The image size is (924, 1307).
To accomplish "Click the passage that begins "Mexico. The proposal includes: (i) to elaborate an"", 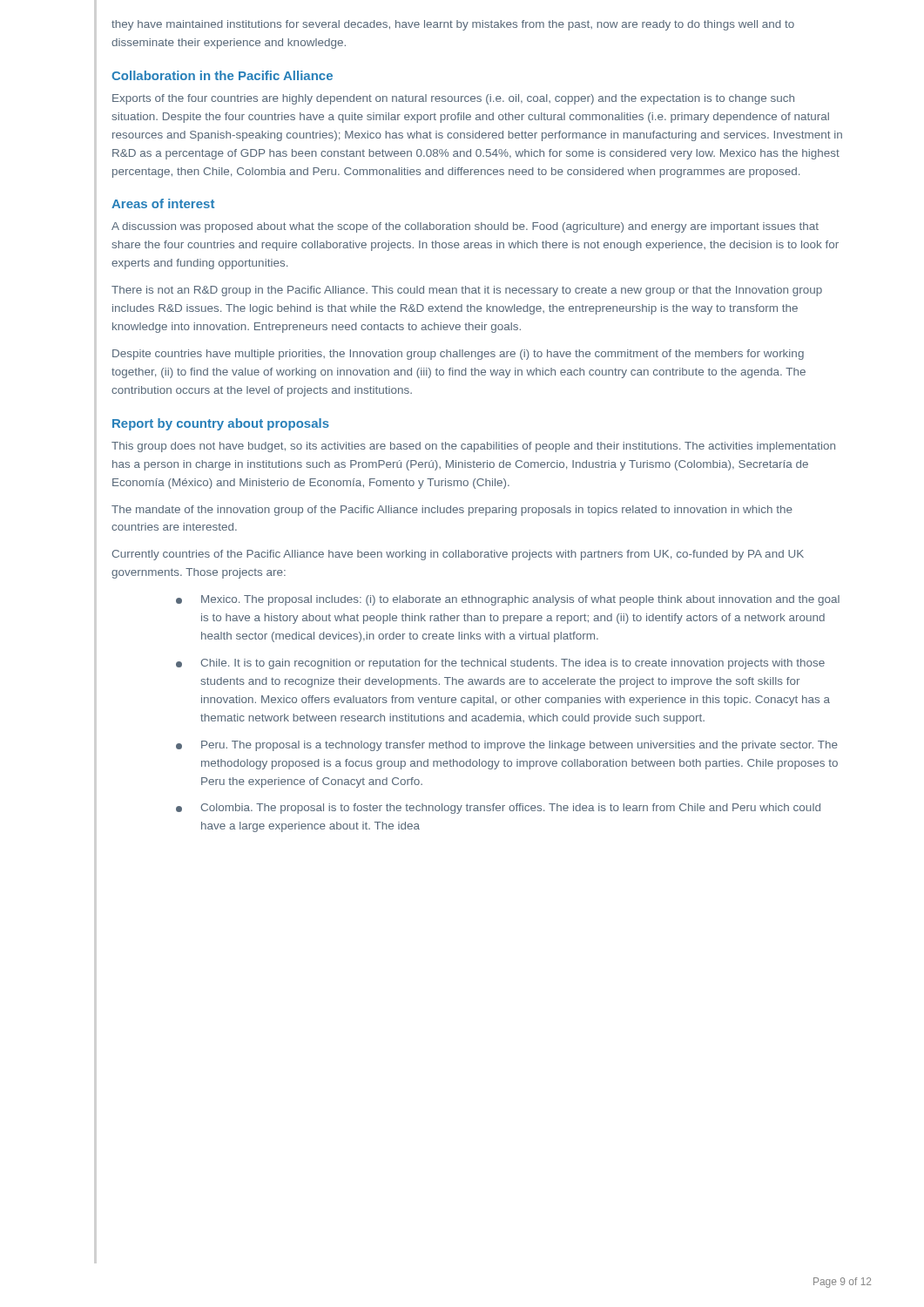I will click(x=503, y=618).
